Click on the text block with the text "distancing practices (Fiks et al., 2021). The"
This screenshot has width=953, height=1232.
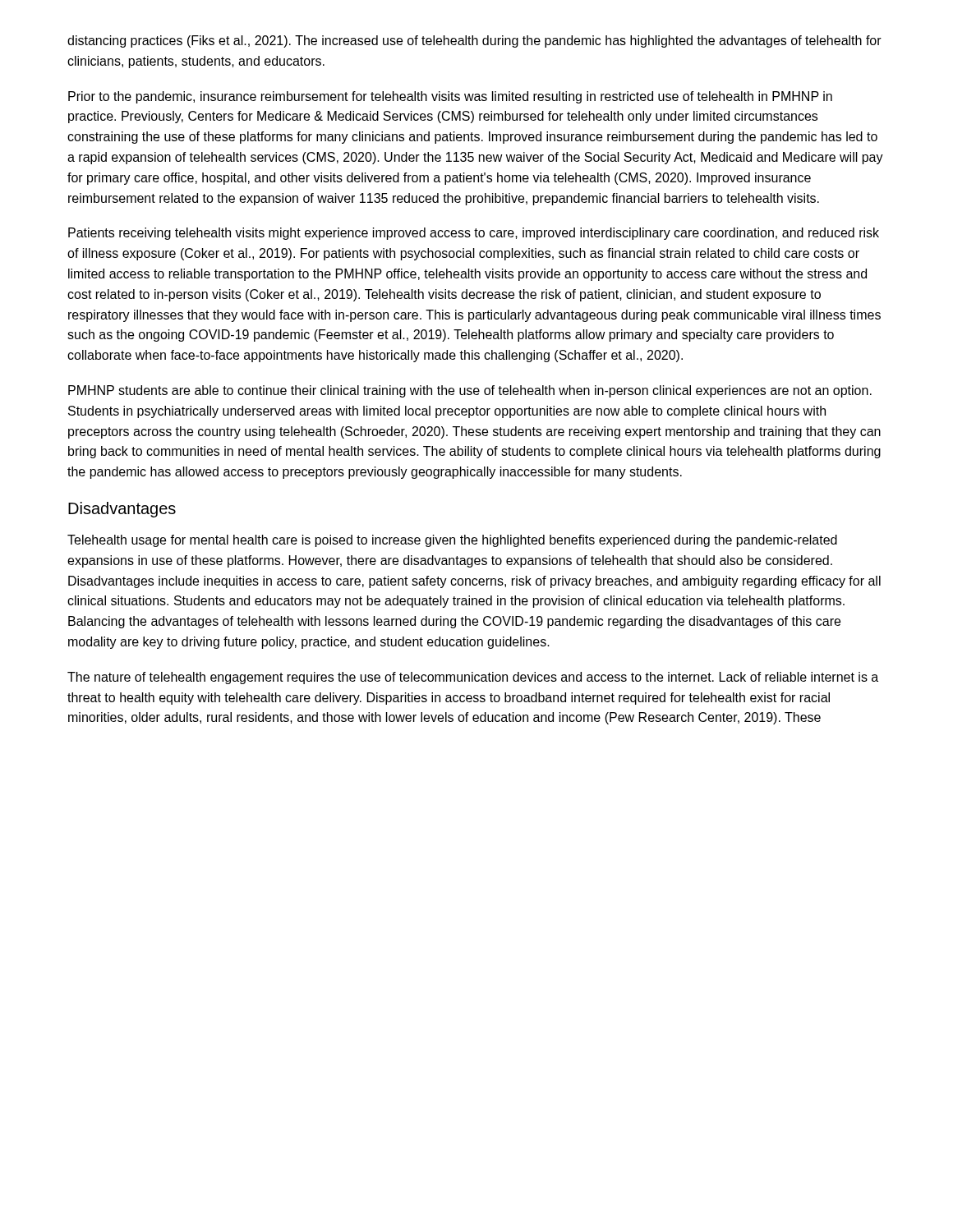[474, 51]
